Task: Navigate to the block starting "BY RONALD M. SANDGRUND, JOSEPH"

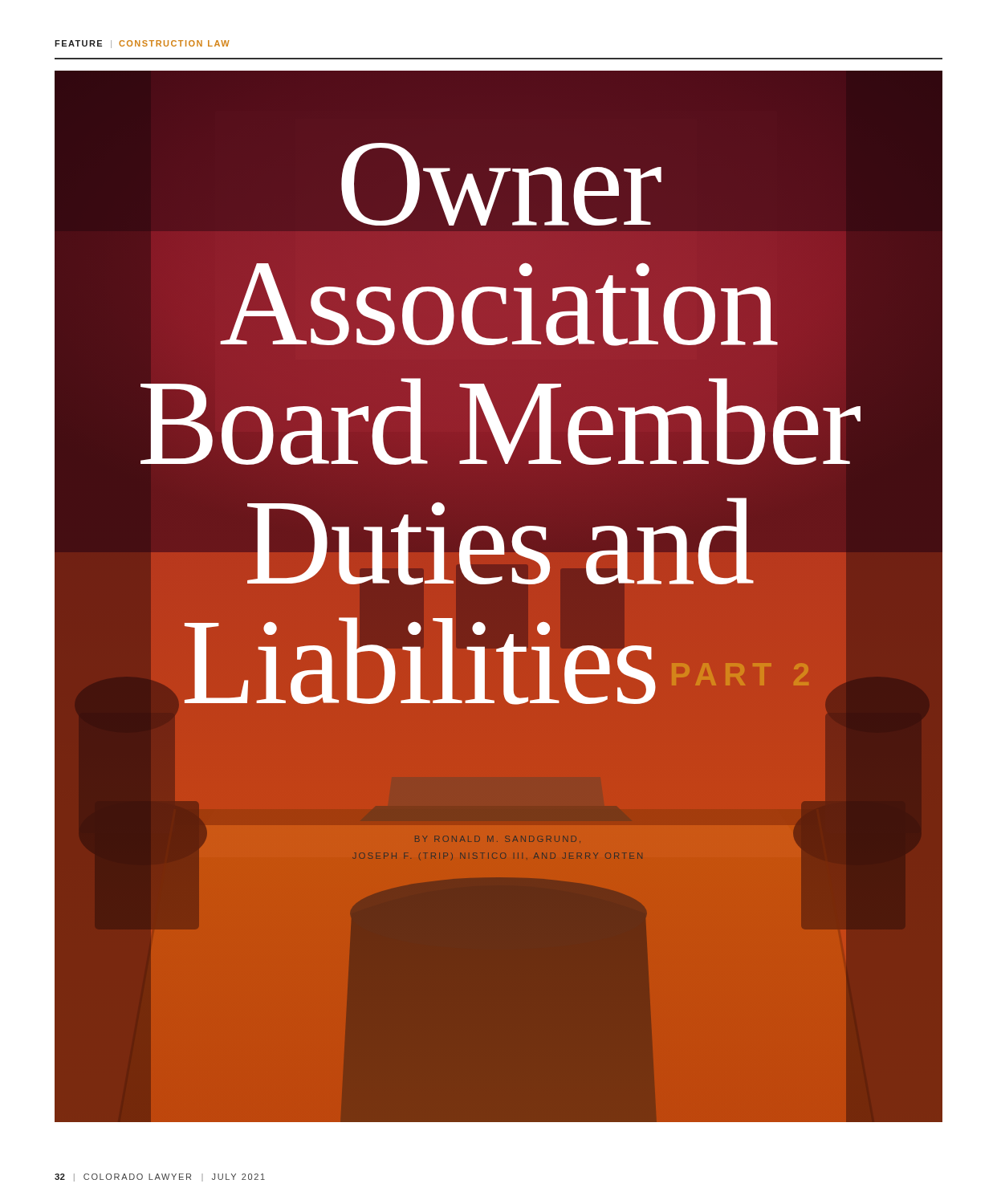Action: [x=498, y=847]
